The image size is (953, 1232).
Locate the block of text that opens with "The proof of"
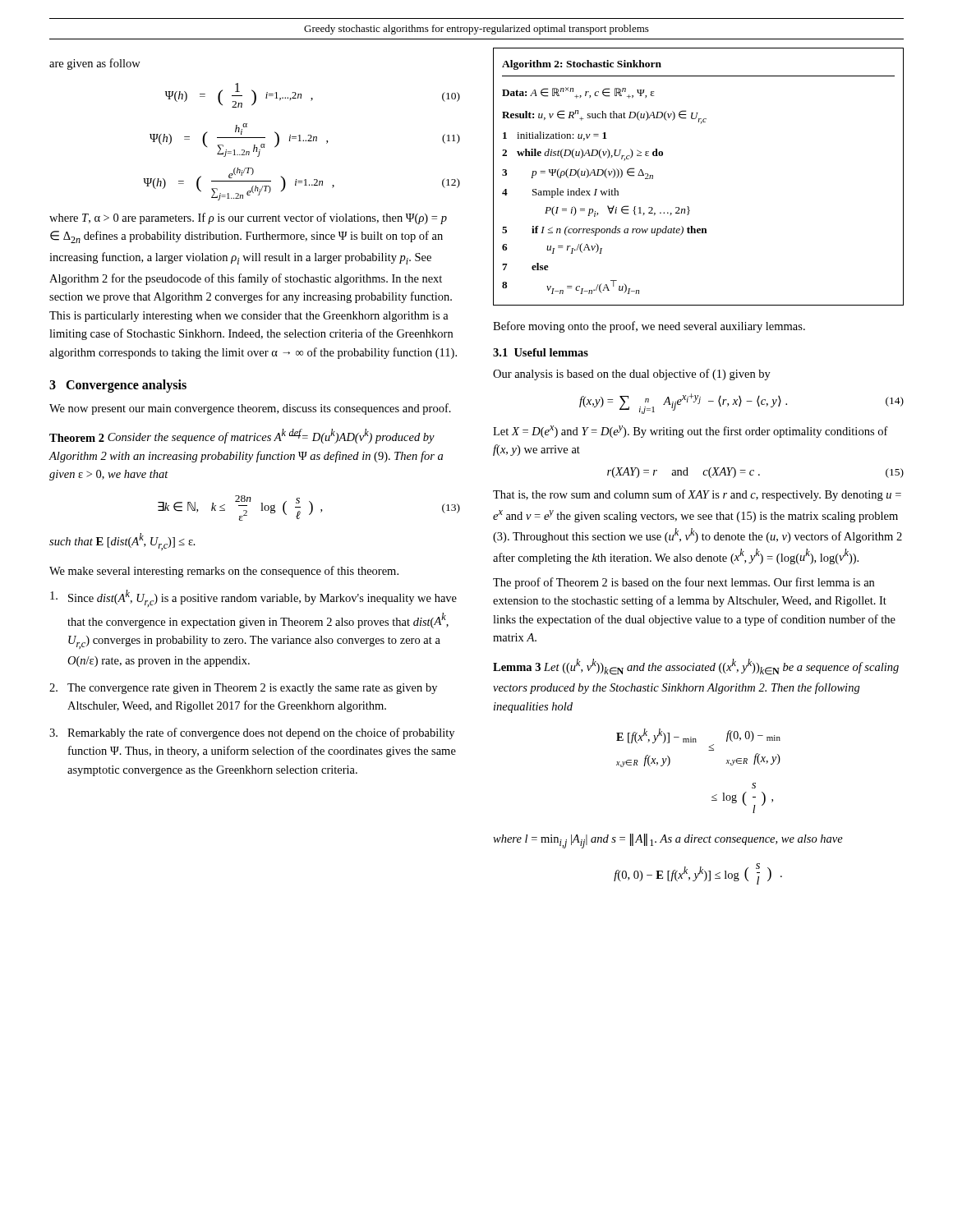(694, 610)
